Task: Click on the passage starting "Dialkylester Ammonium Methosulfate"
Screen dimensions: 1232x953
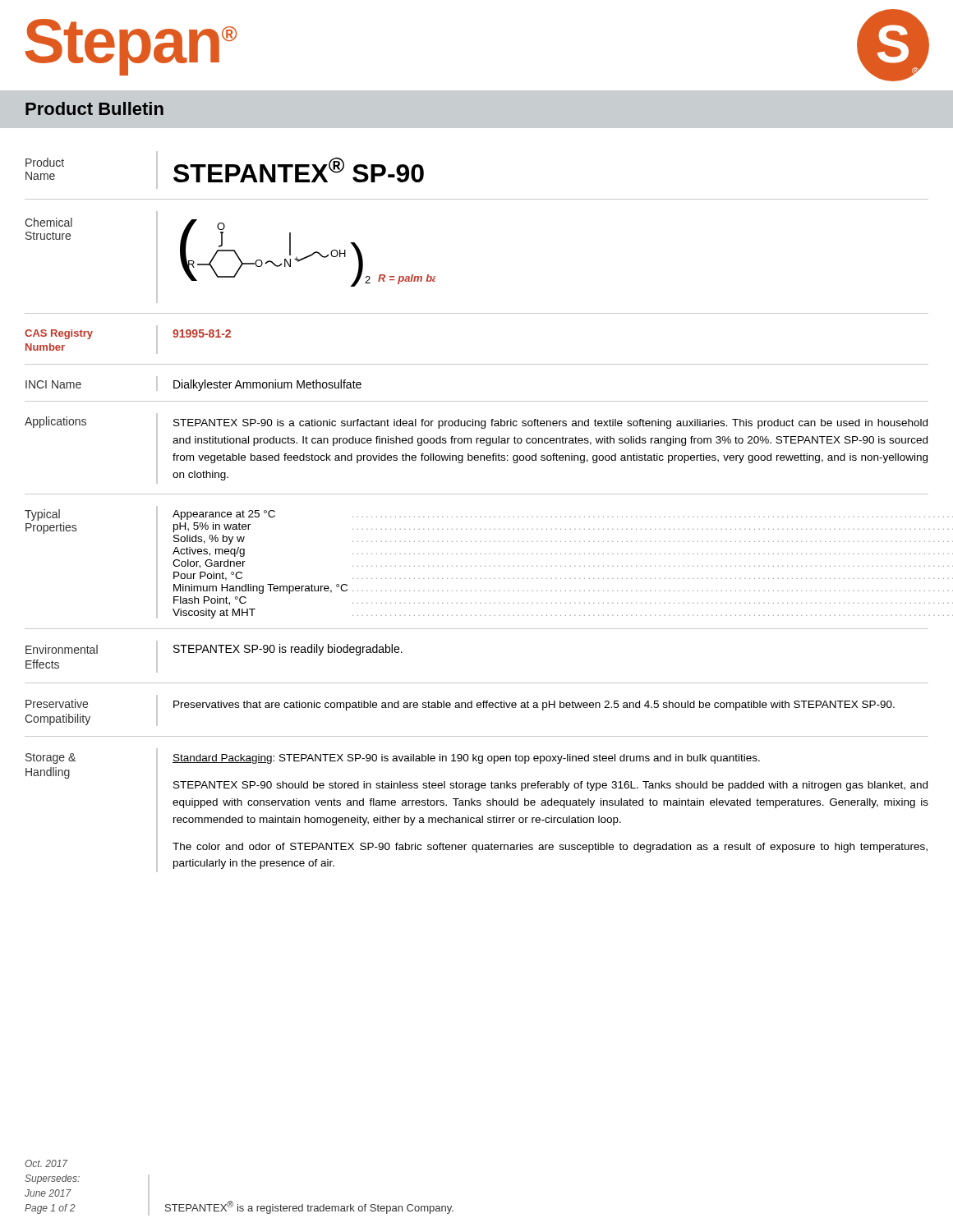Action: [267, 385]
